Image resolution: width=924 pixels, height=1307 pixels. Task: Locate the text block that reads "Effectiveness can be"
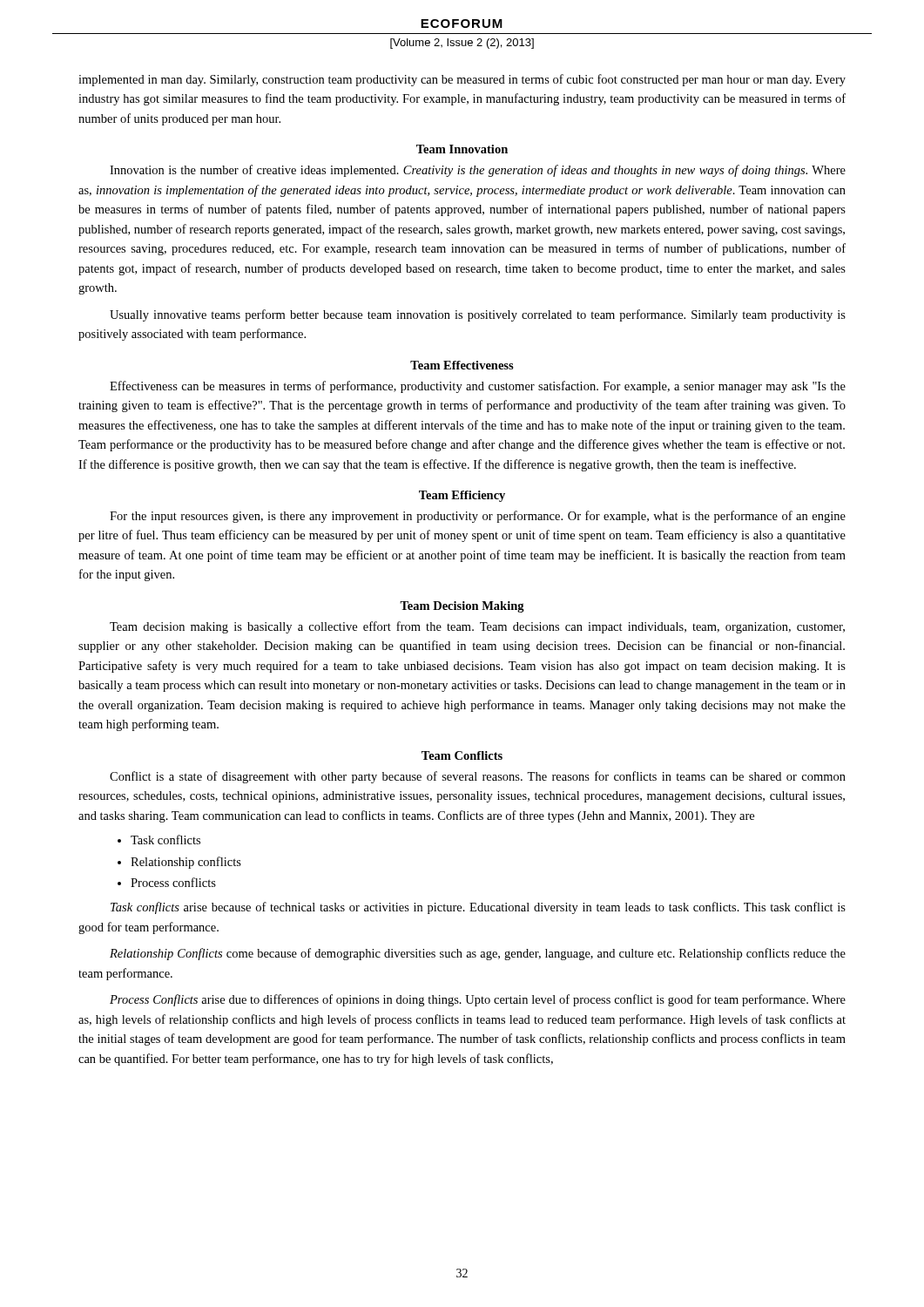tap(462, 425)
